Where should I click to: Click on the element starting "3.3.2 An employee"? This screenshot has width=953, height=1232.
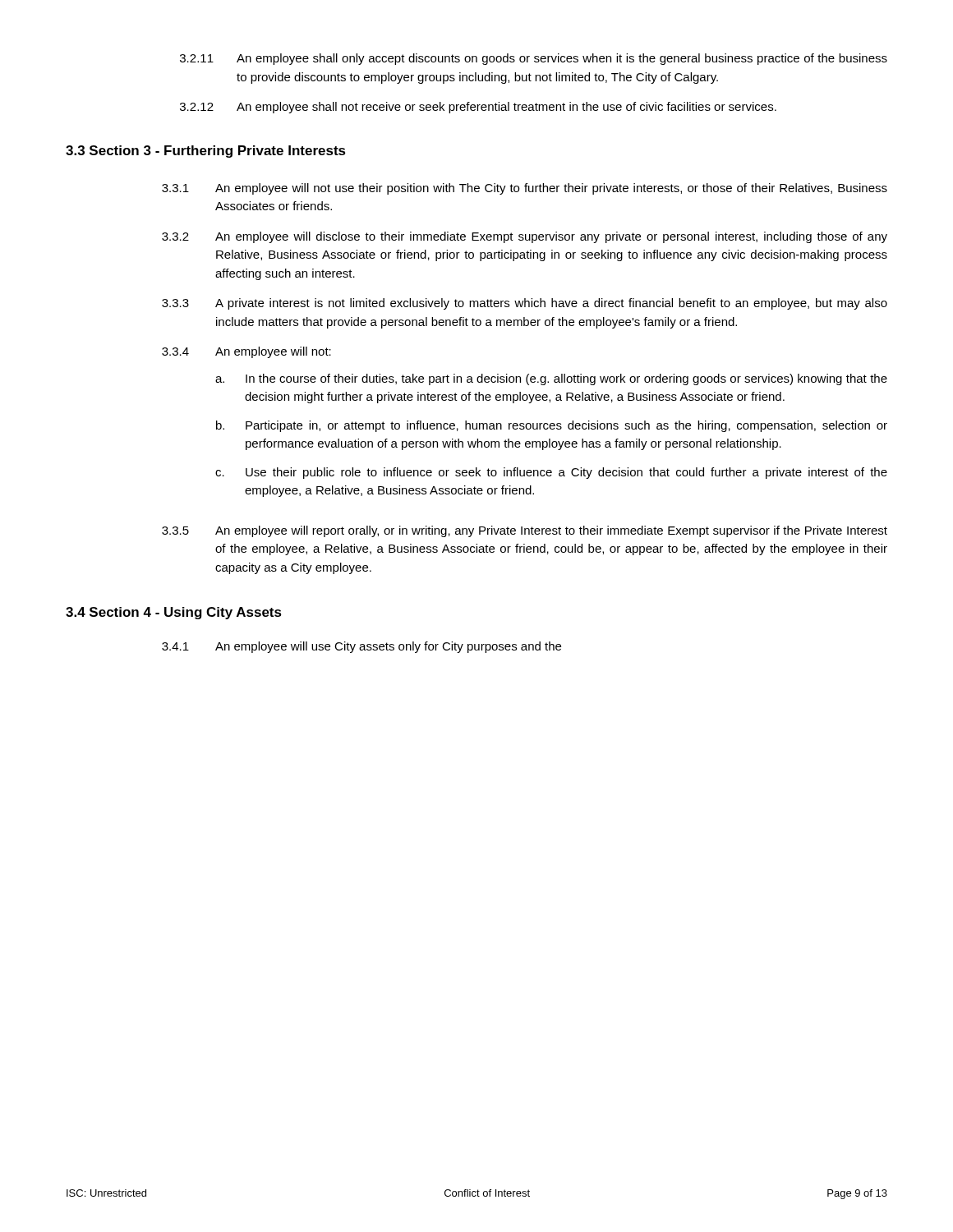tap(501, 255)
